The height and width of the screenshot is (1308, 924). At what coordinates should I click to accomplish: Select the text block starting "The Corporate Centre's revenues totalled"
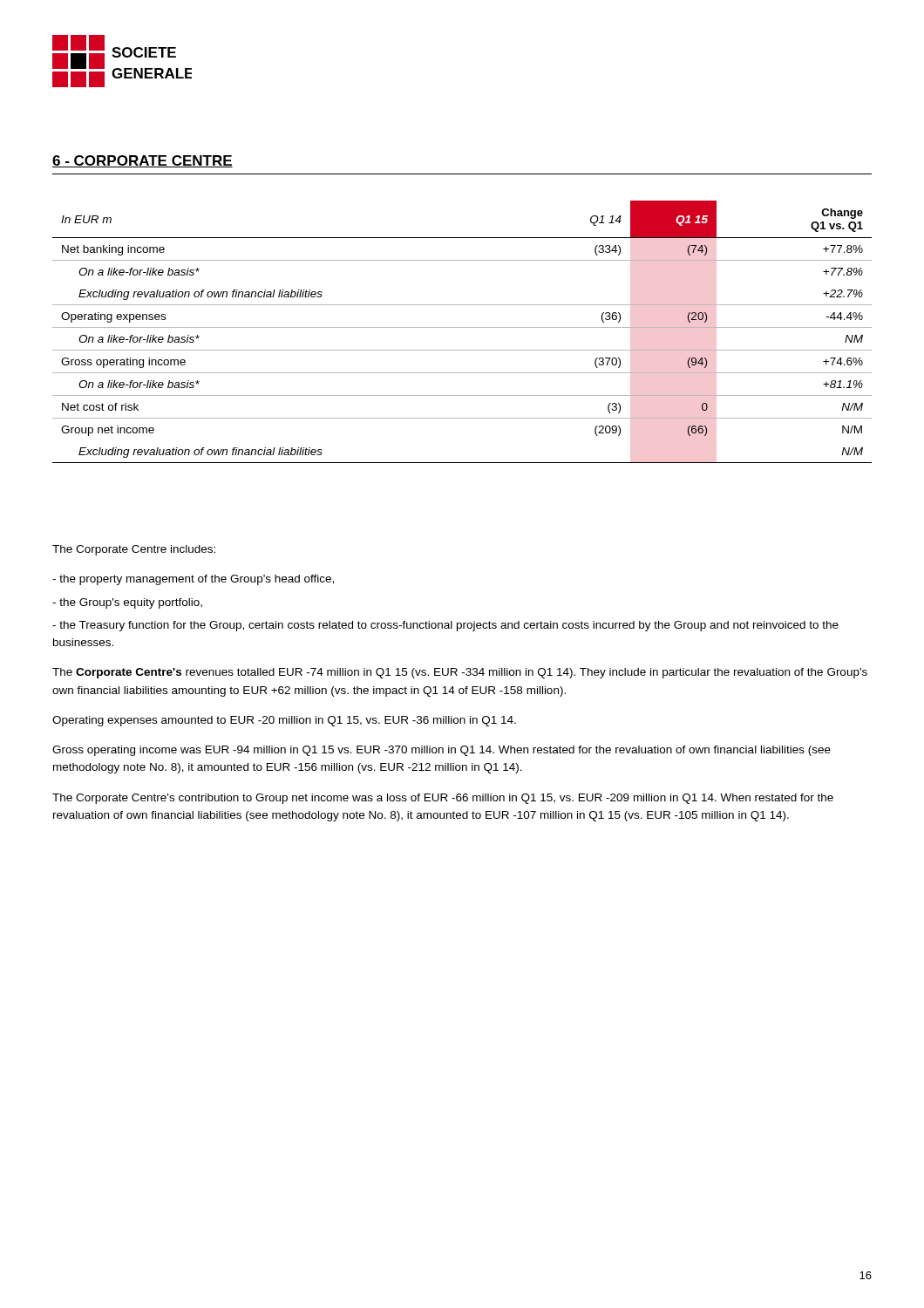[x=462, y=681]
